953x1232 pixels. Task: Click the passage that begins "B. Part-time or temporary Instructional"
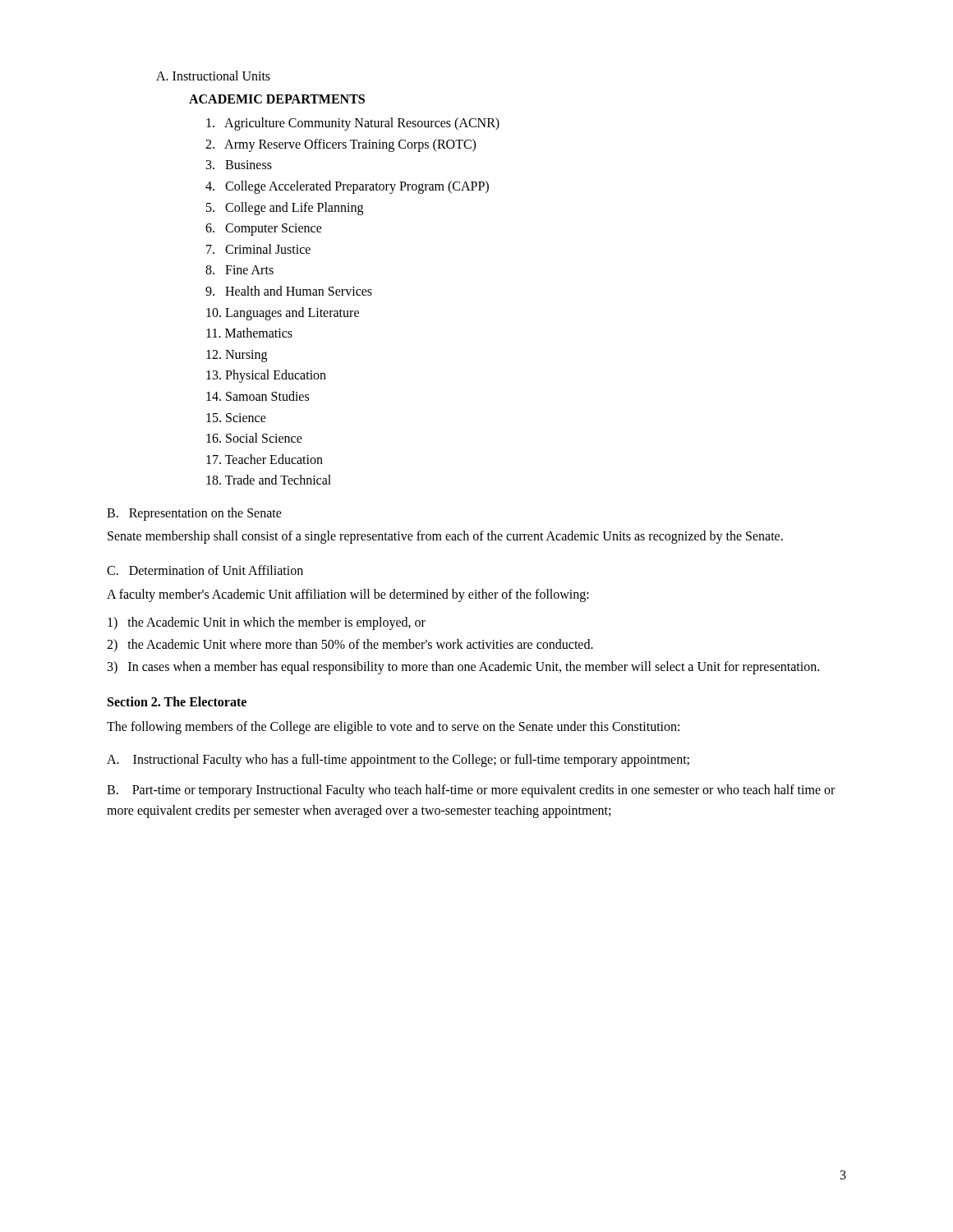click(x=471, y=800)
